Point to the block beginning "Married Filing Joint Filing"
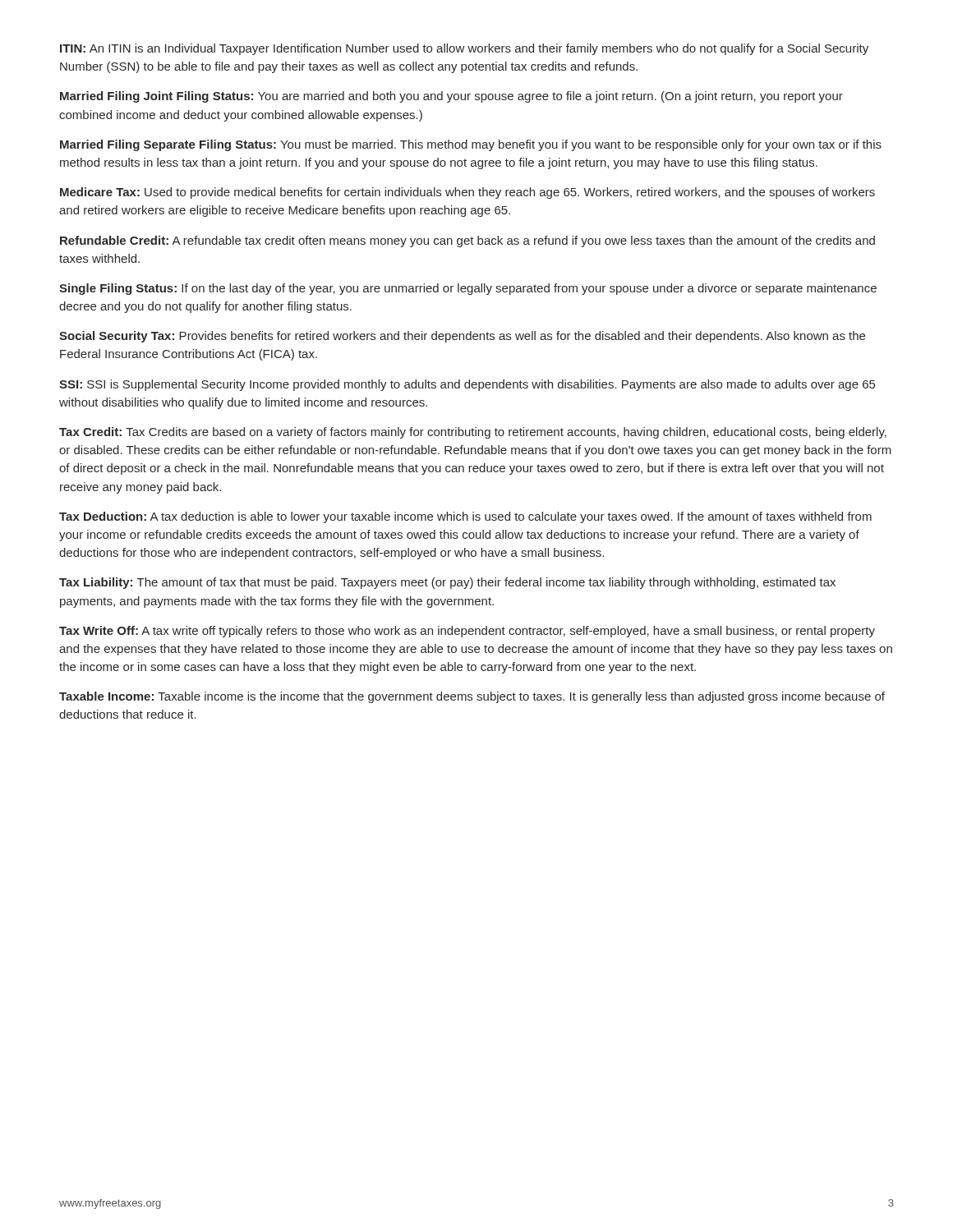Viewport: 953px width, 1232px height. click(451, 105)
